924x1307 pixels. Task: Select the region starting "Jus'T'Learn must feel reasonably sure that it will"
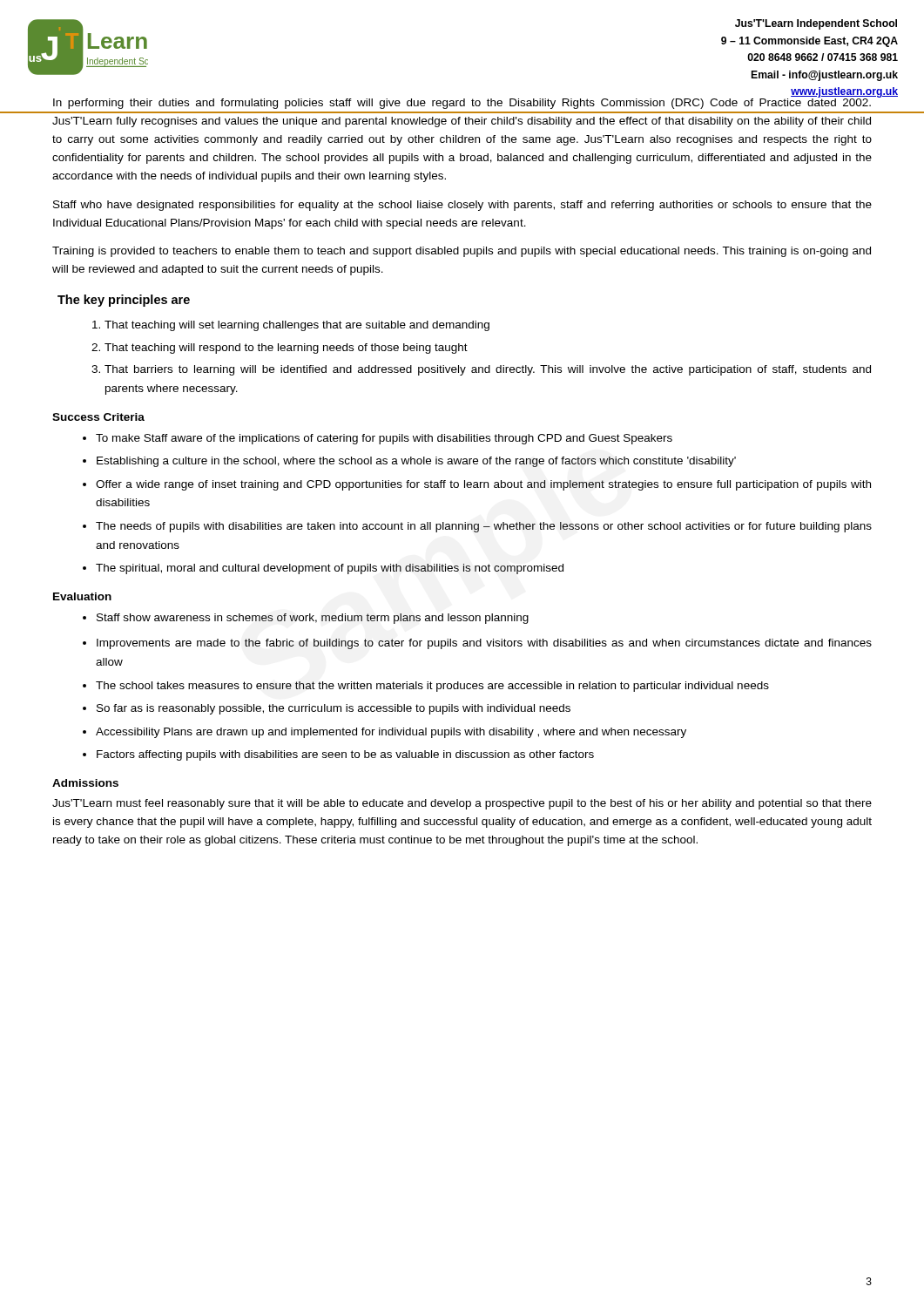point(462,822)
